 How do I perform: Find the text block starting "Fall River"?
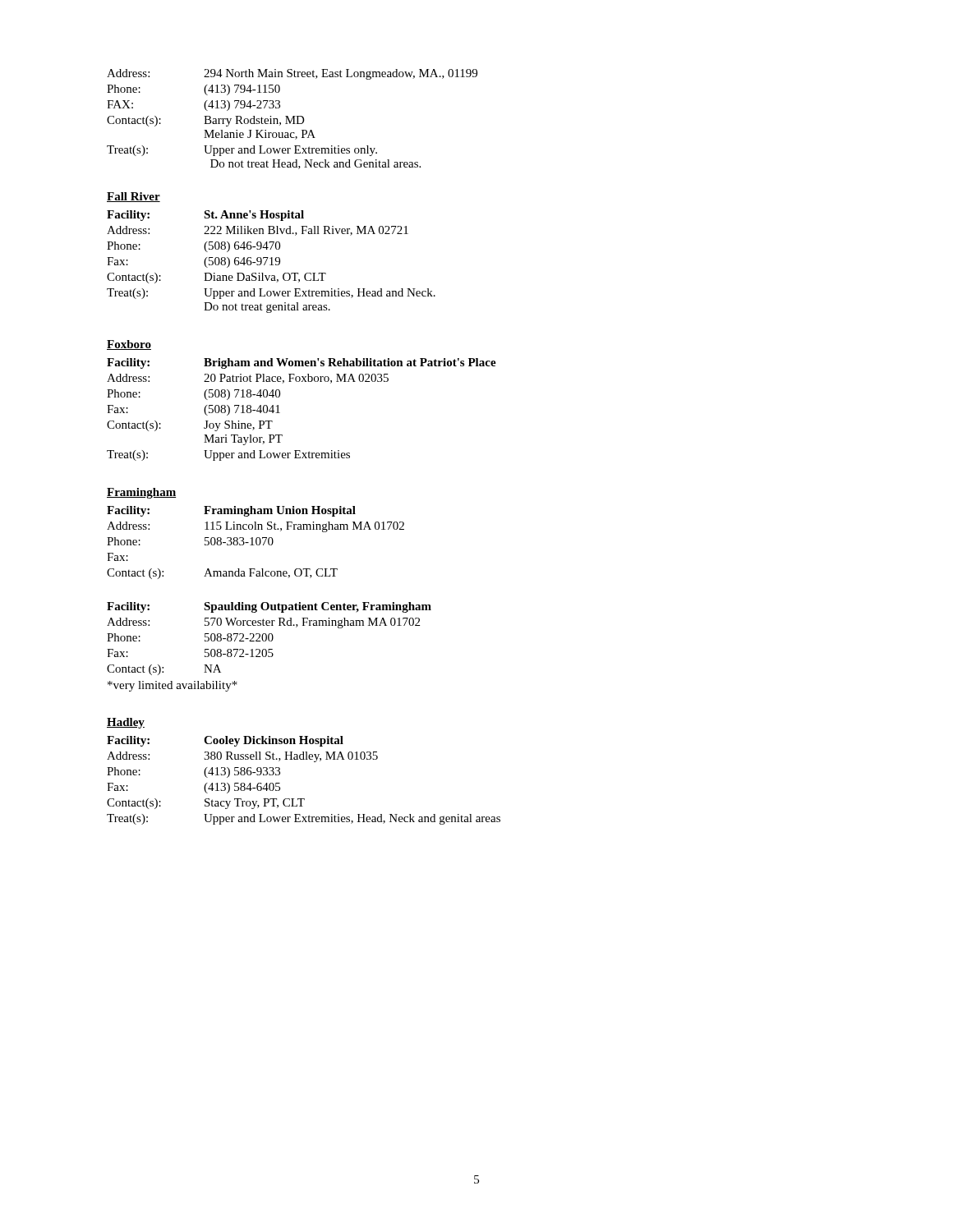point(133,196)
